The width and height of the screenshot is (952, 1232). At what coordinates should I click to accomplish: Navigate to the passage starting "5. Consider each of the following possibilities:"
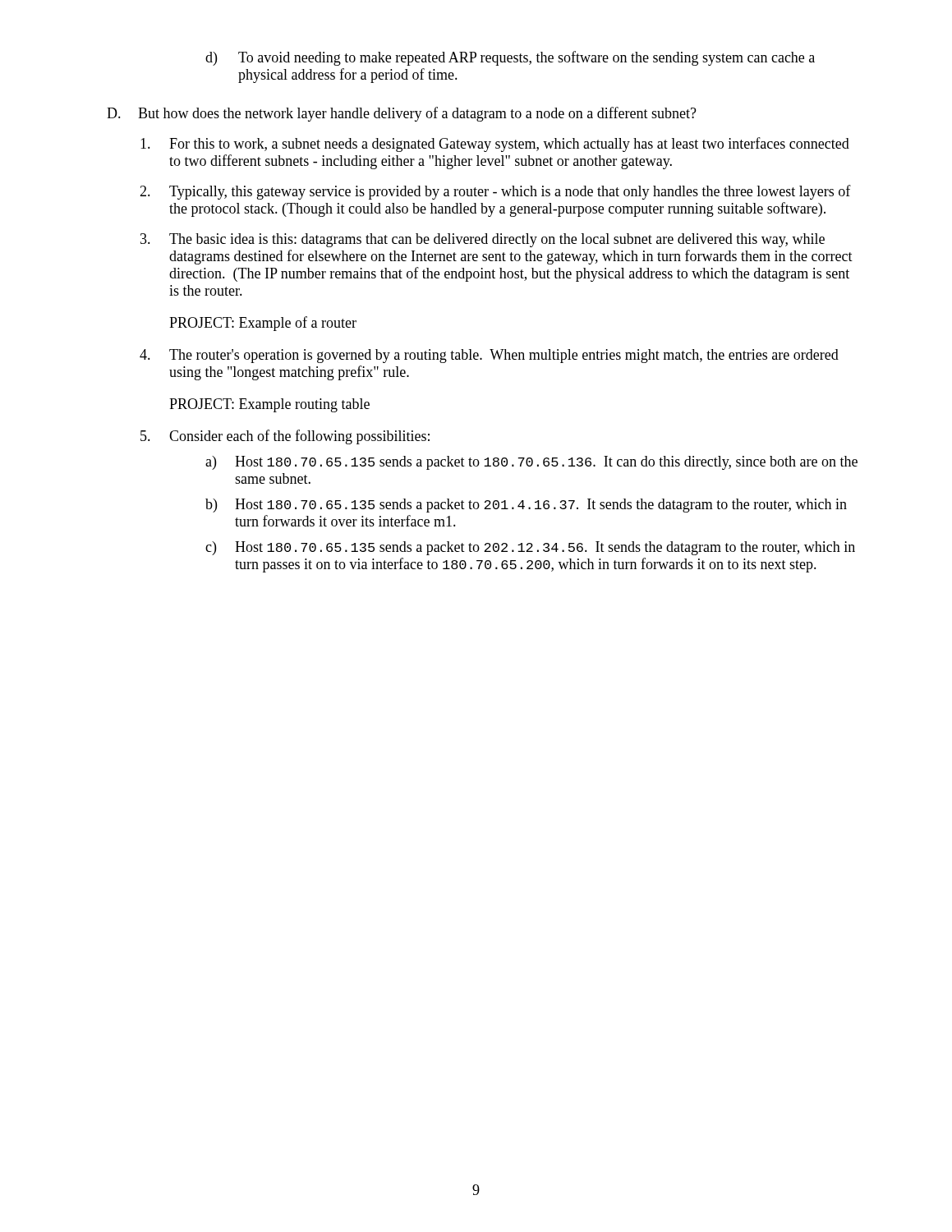(x=285, y=437)
